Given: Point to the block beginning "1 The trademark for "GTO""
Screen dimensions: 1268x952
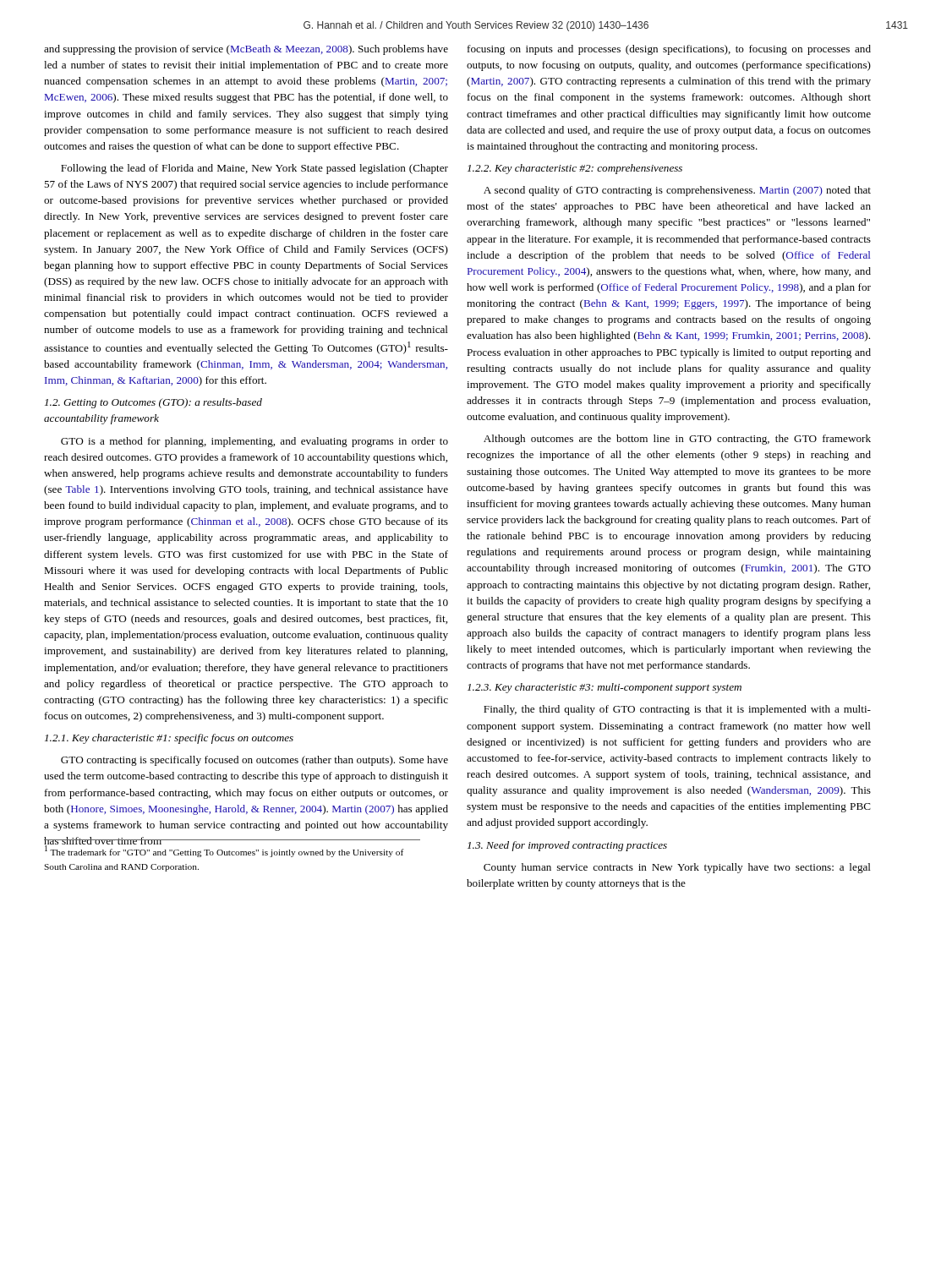Looking at the screenshot, I should click(224, 858).
